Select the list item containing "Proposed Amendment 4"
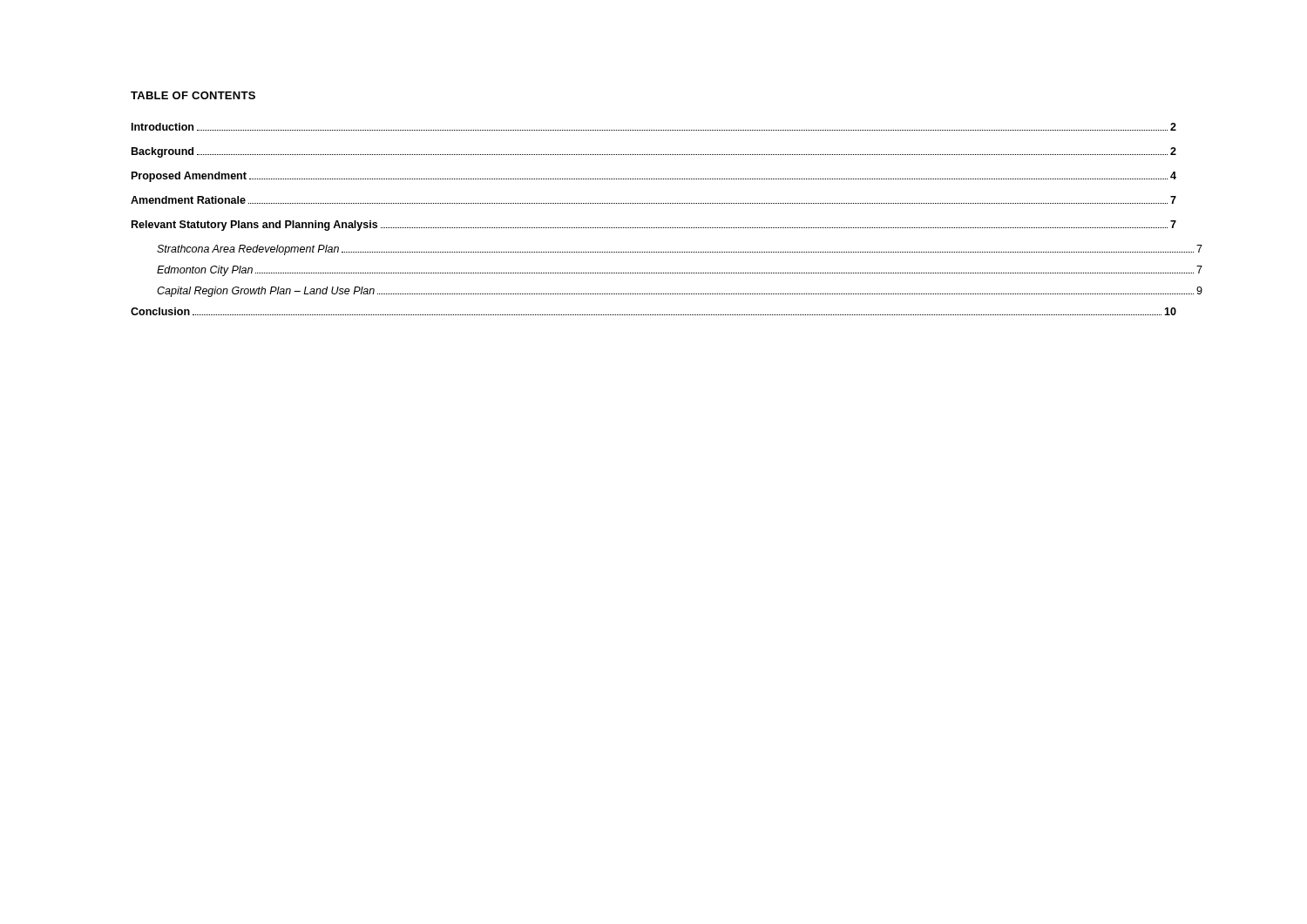Screen dimensions: 924x1307 point(654,176)
